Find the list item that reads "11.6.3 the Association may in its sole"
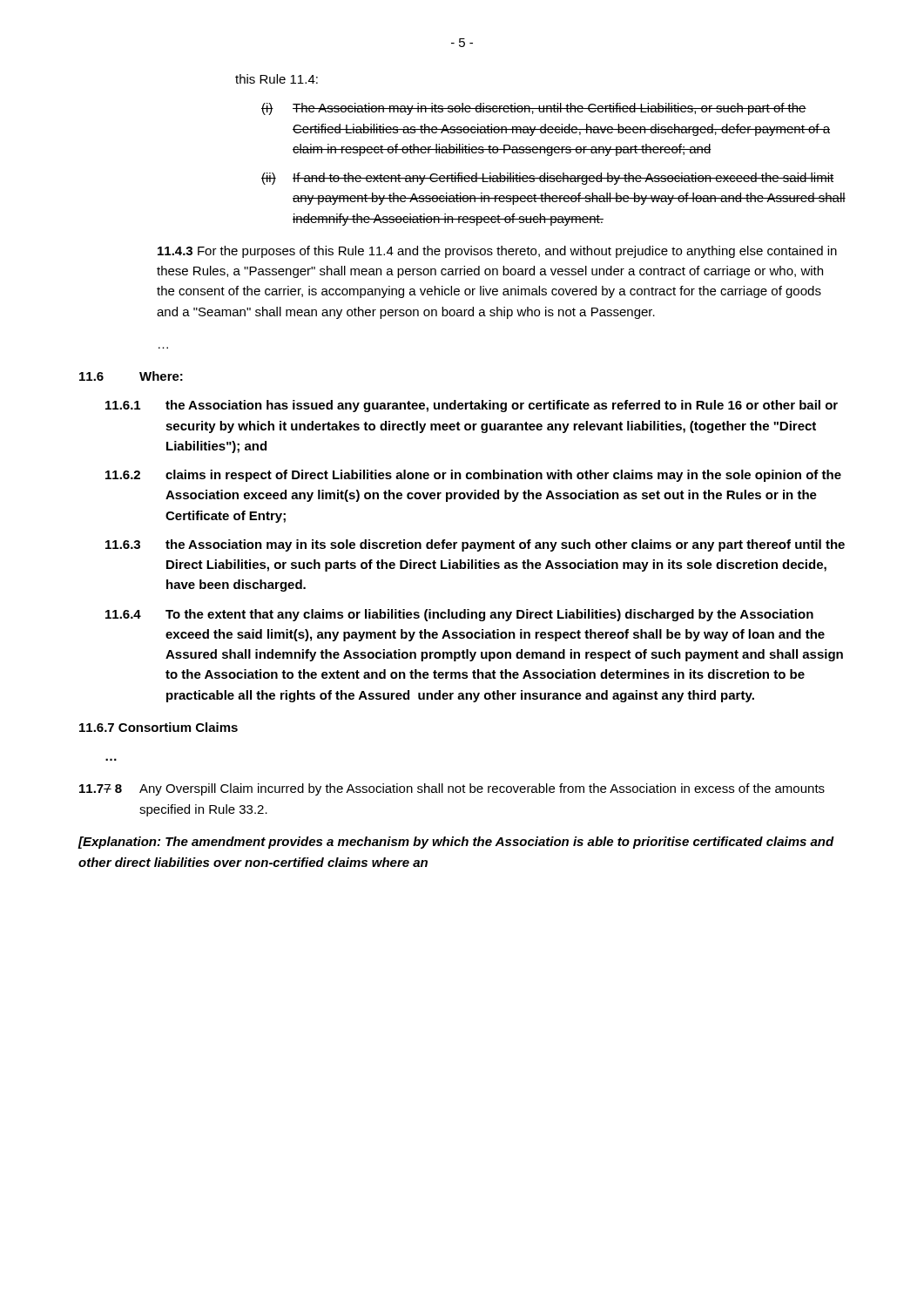Viewport: 924px width, 1307px height. point(475,564)
